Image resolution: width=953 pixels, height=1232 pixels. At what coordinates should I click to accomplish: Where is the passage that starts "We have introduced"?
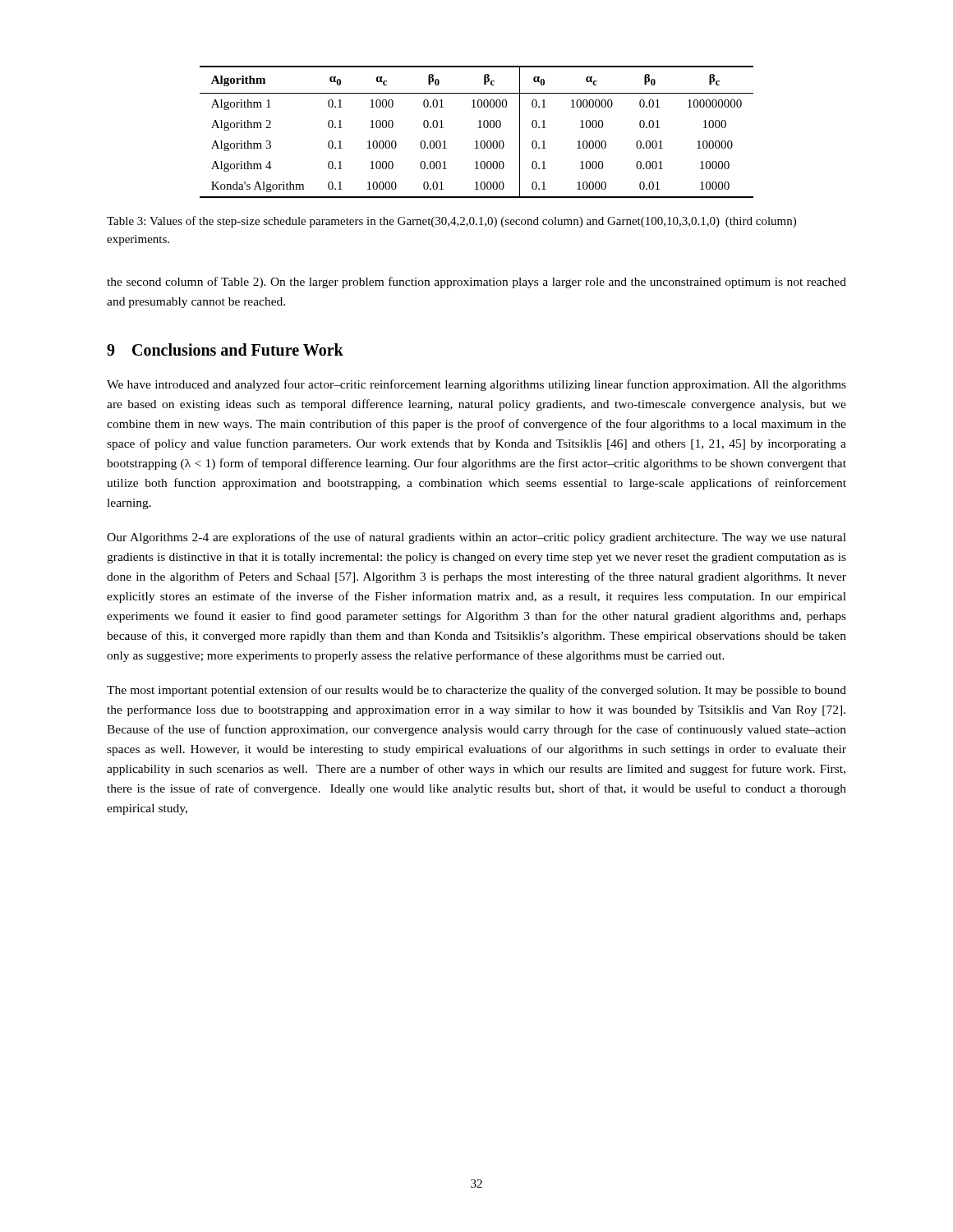(476, 443)
